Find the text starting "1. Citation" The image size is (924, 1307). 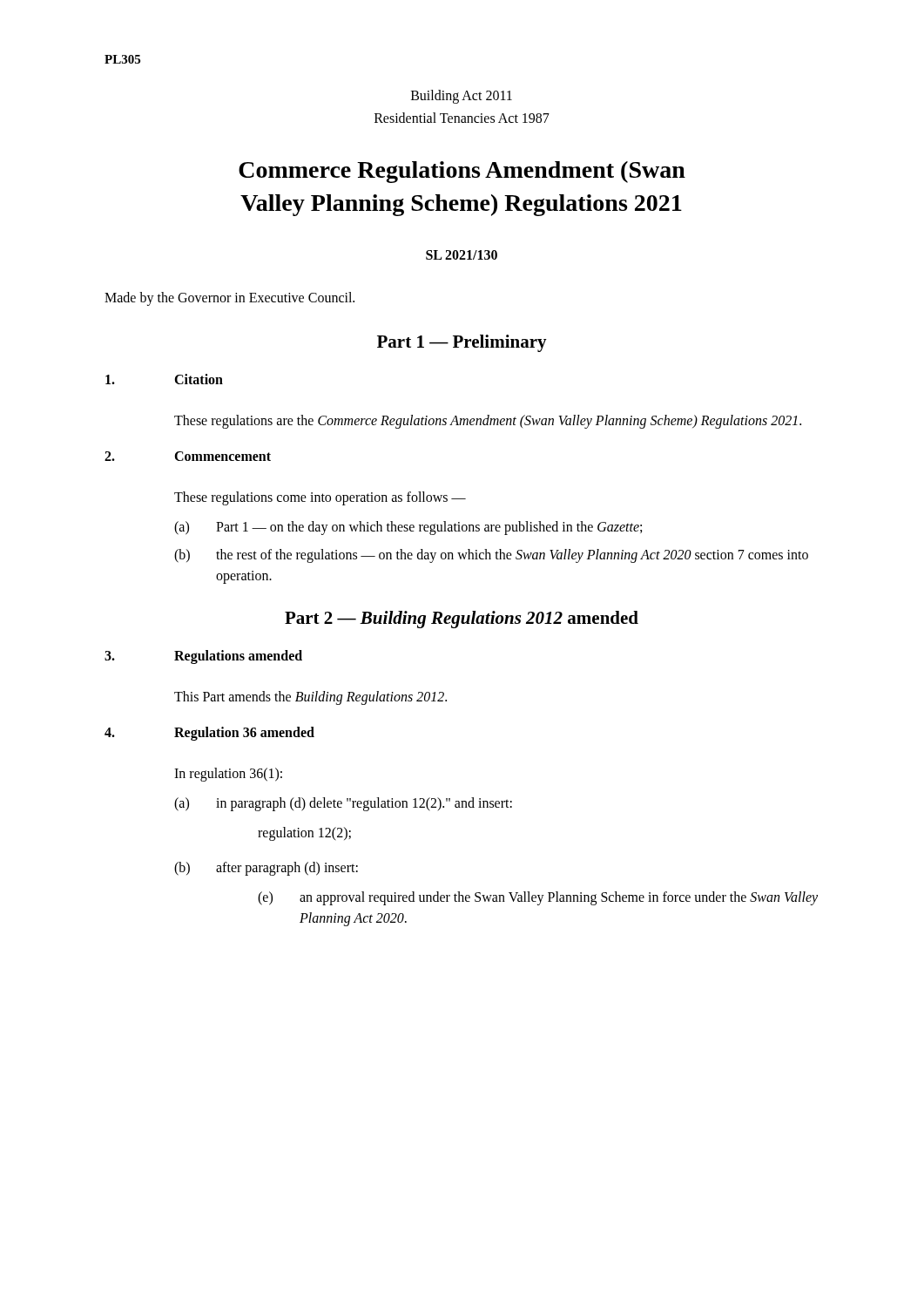tap(108, 379)
